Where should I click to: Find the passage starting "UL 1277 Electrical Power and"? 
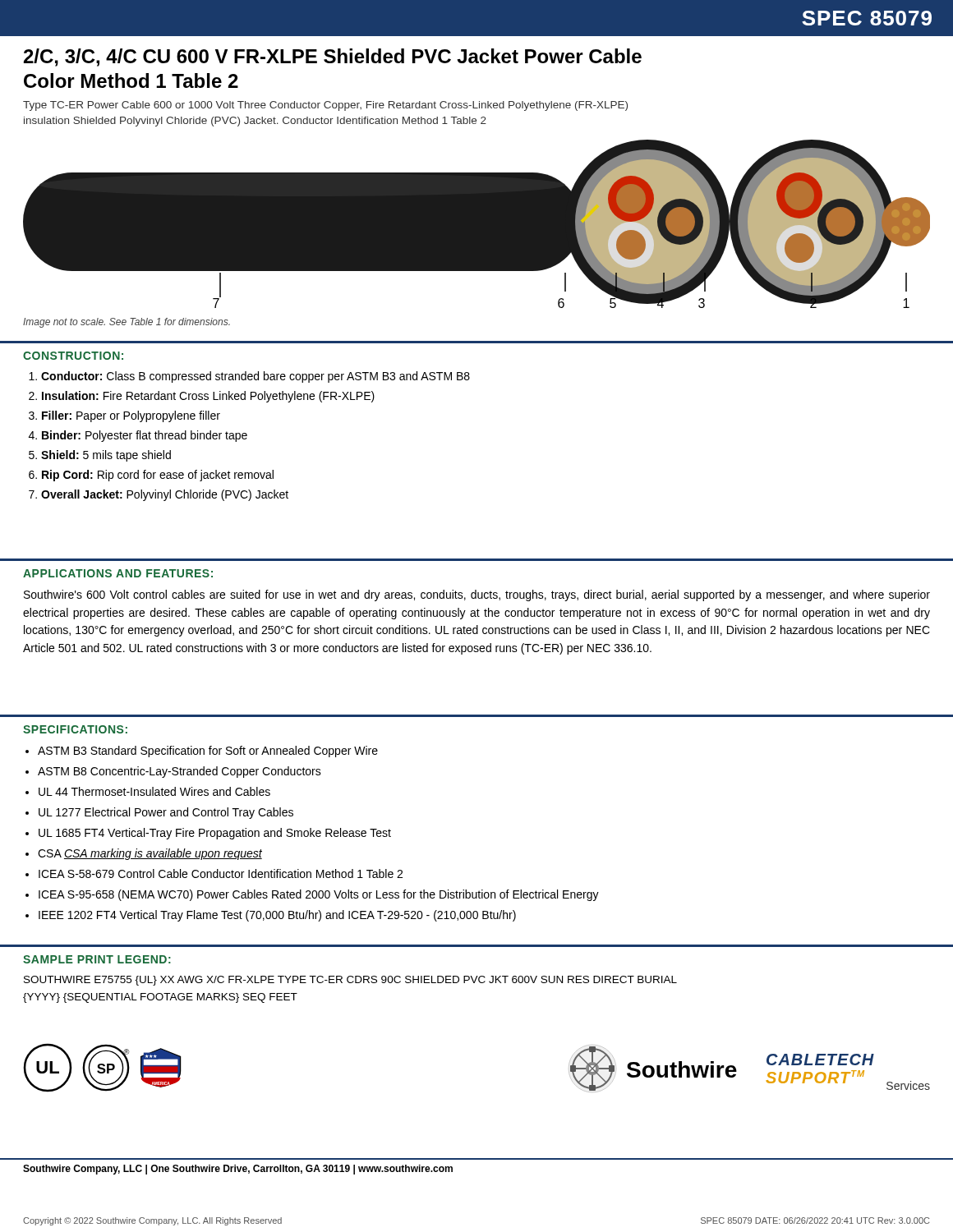166,812
